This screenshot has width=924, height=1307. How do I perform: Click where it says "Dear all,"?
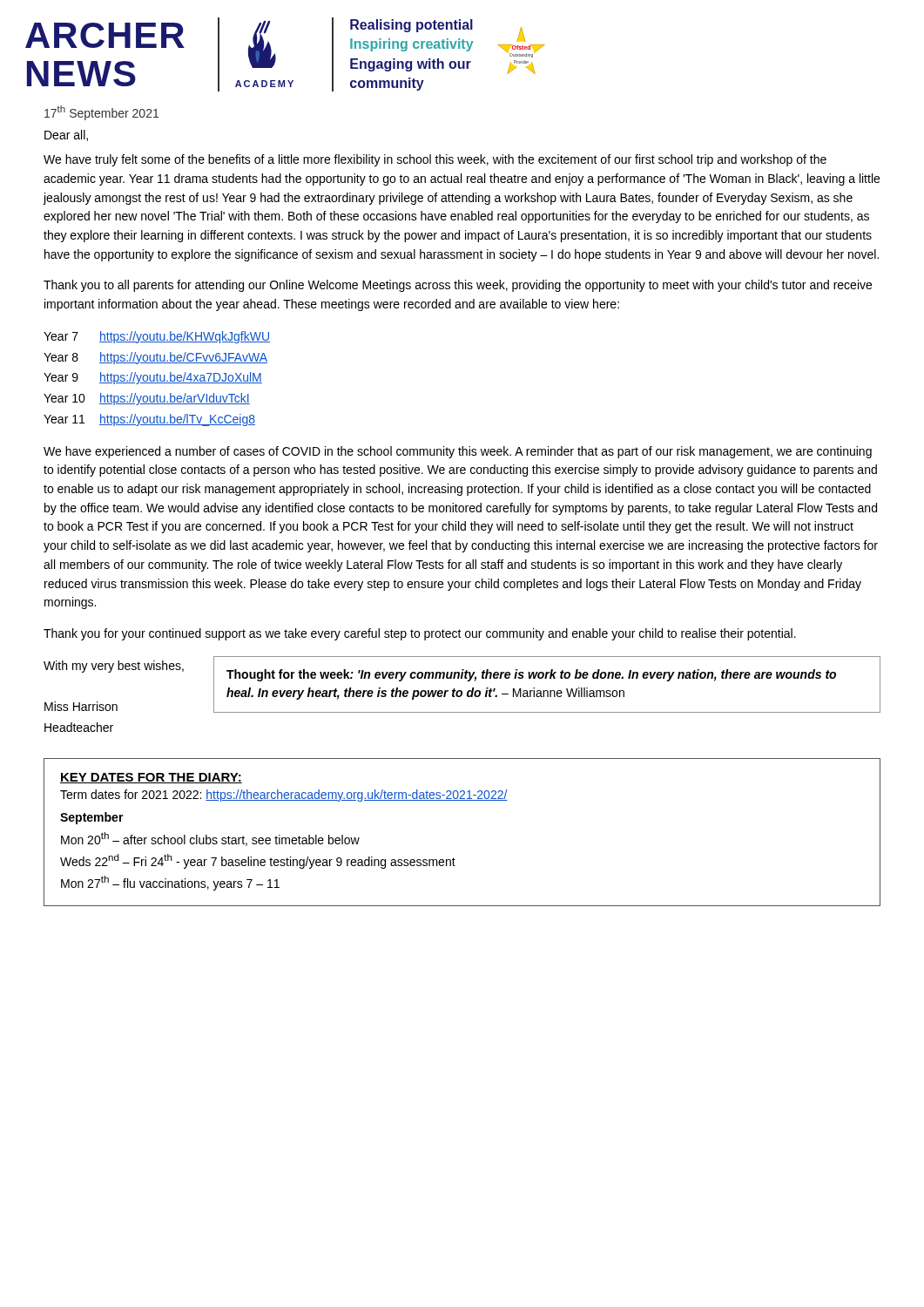pos(66,135)
